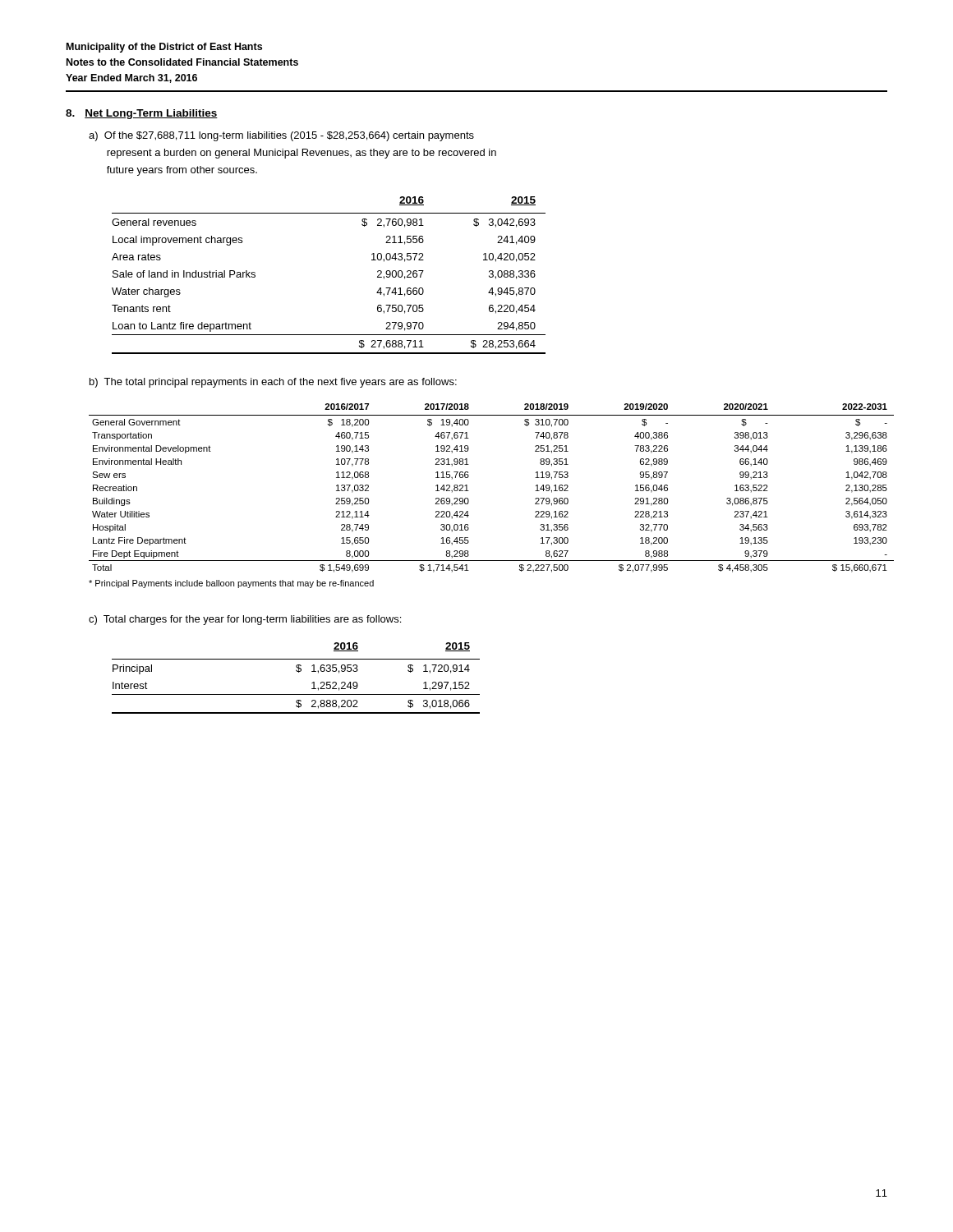Find the block starting "8. Net Long-Term Liabilities"
953x1232 pixels.
click(141, 113)
